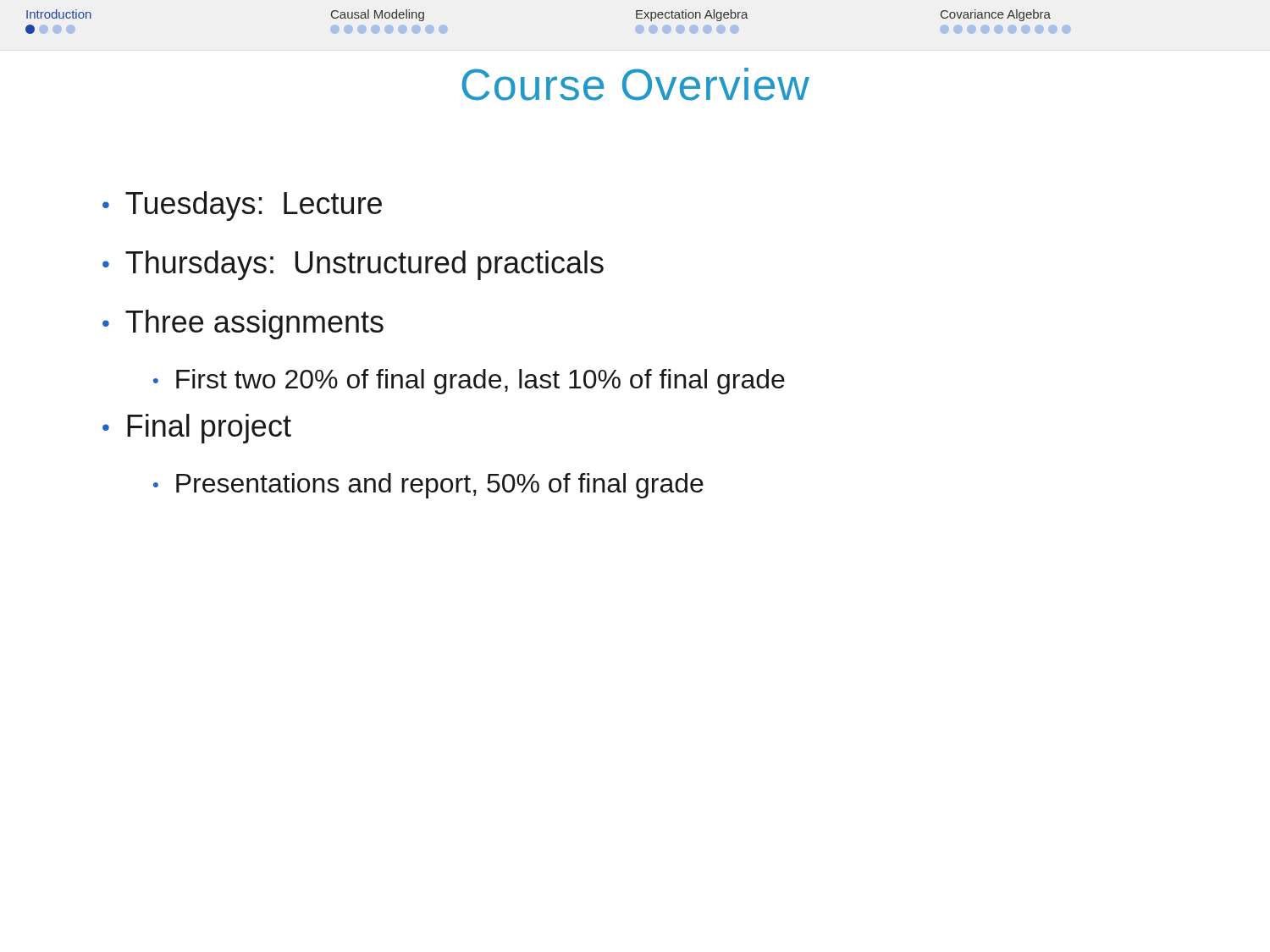
Task: Locate the list item with the text "• Final project"
Action: pyautogui.click(x=196, y=426)
